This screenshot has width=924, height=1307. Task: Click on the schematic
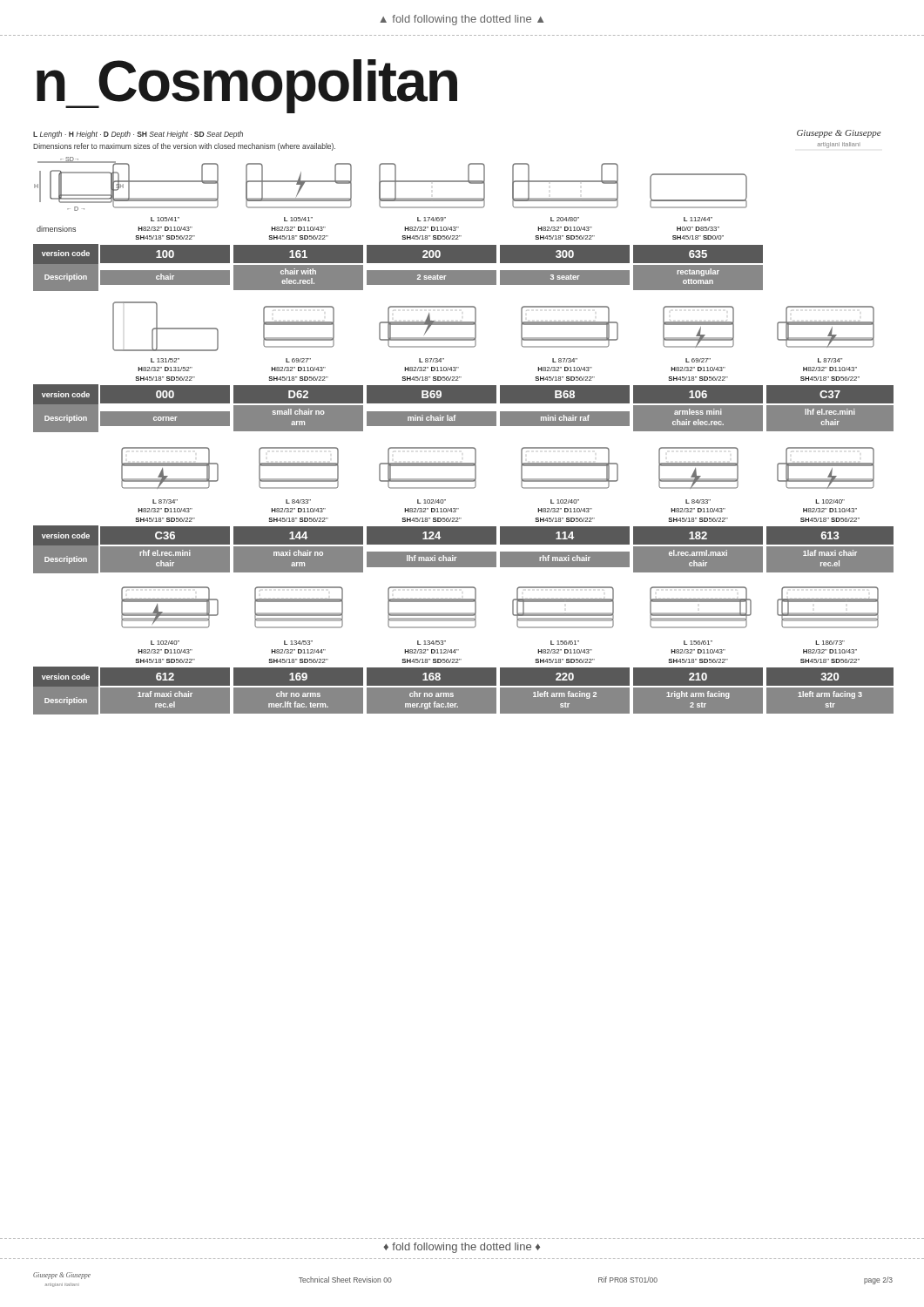pos(98,186)
